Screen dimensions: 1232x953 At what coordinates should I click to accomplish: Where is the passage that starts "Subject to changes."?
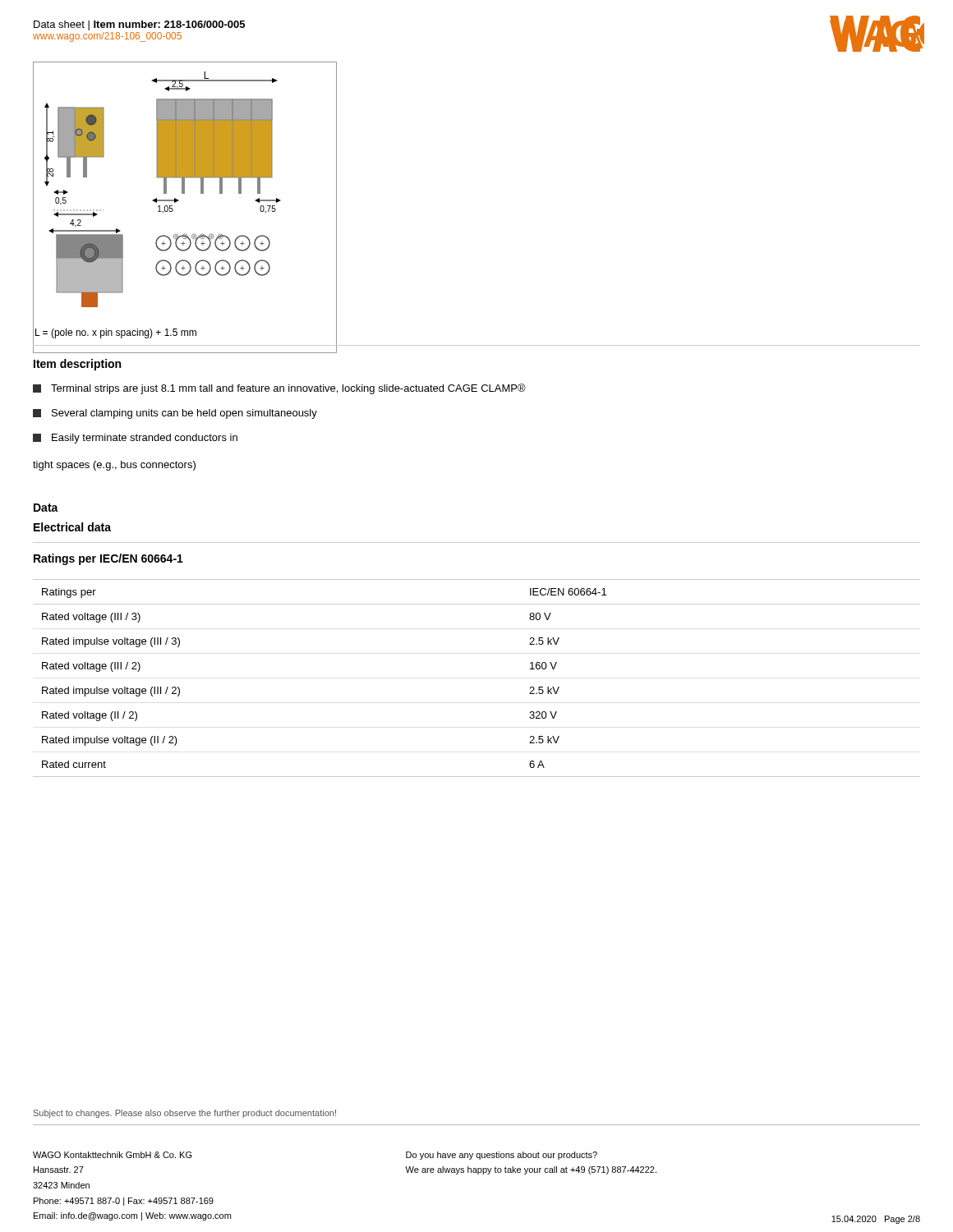(185, 1113)
